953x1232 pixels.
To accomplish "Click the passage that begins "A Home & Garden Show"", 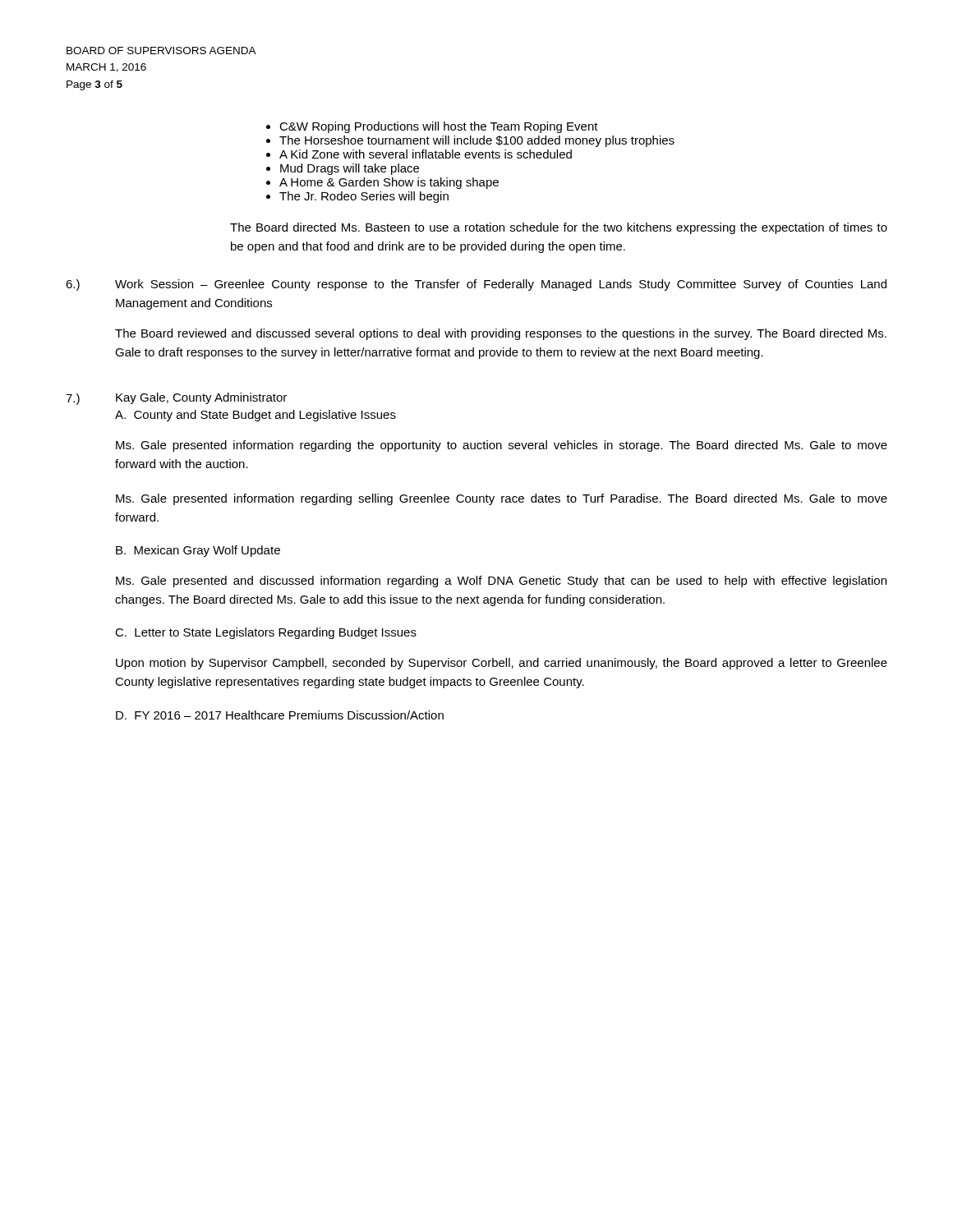I will [389, 182].
